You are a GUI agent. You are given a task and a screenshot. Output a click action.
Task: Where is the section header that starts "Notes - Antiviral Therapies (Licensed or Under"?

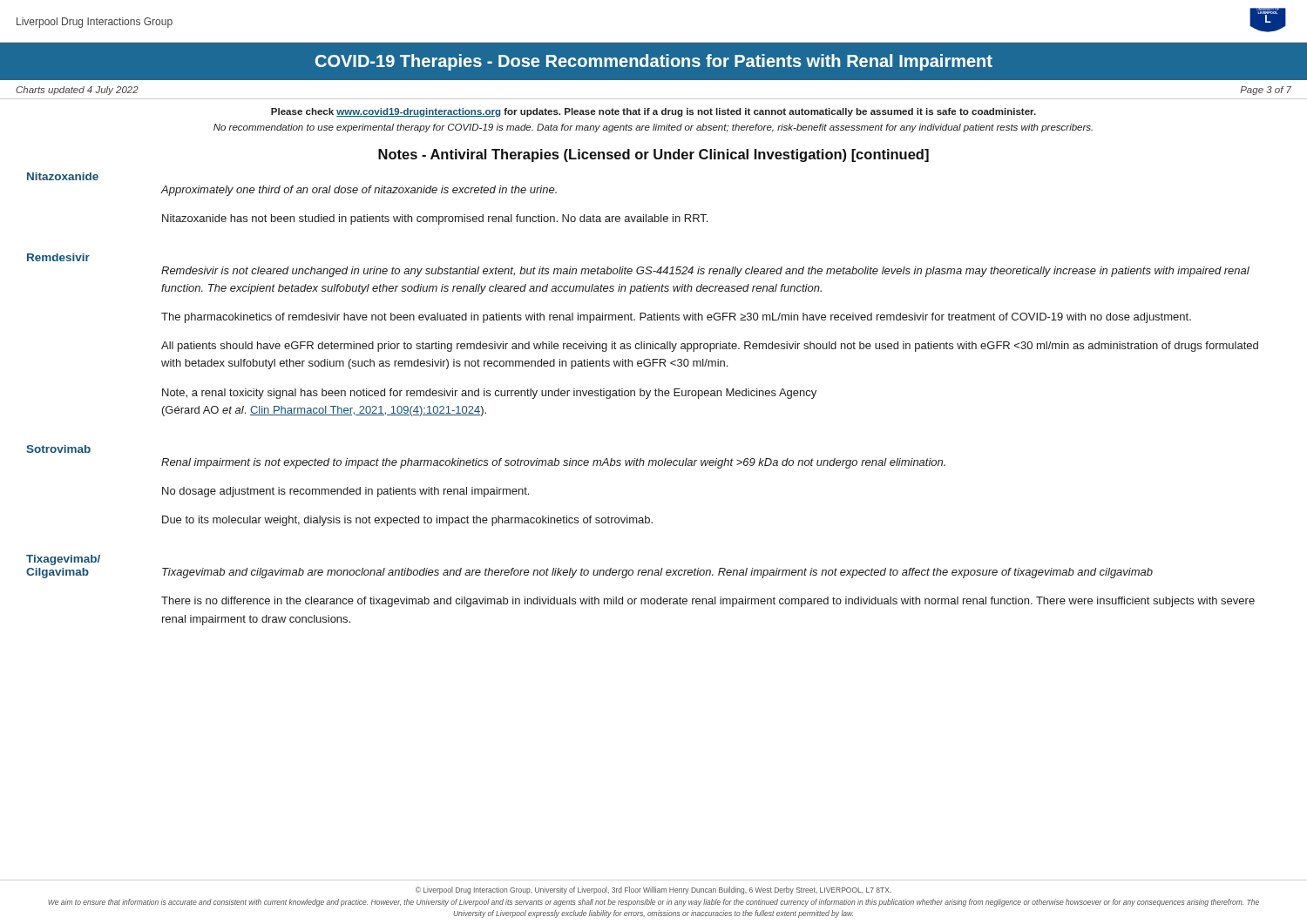coord(654,154)
